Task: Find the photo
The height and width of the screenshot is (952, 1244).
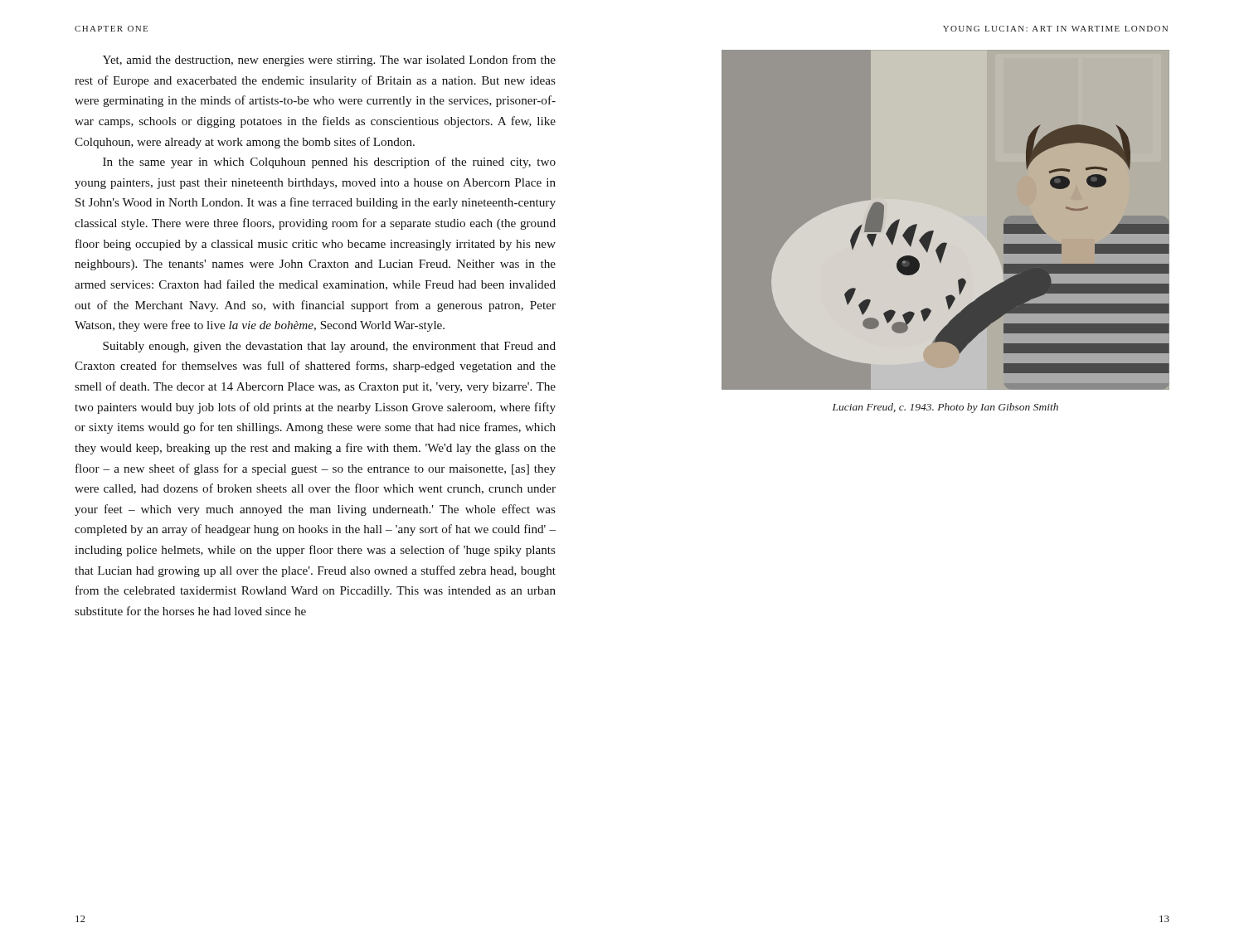Action: (945, 220)
